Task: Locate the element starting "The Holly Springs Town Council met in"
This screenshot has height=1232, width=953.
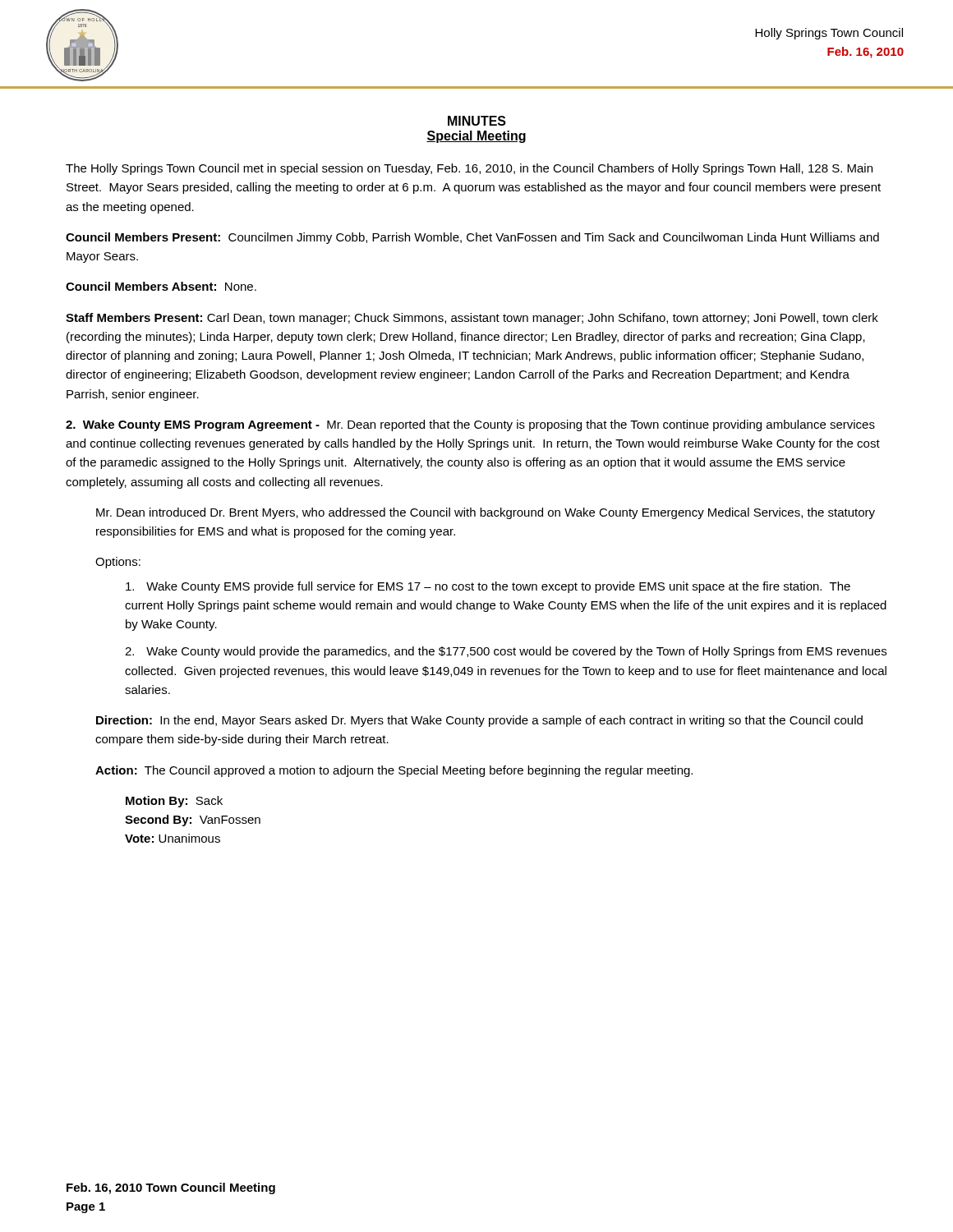Action: (x=473, y=187)
